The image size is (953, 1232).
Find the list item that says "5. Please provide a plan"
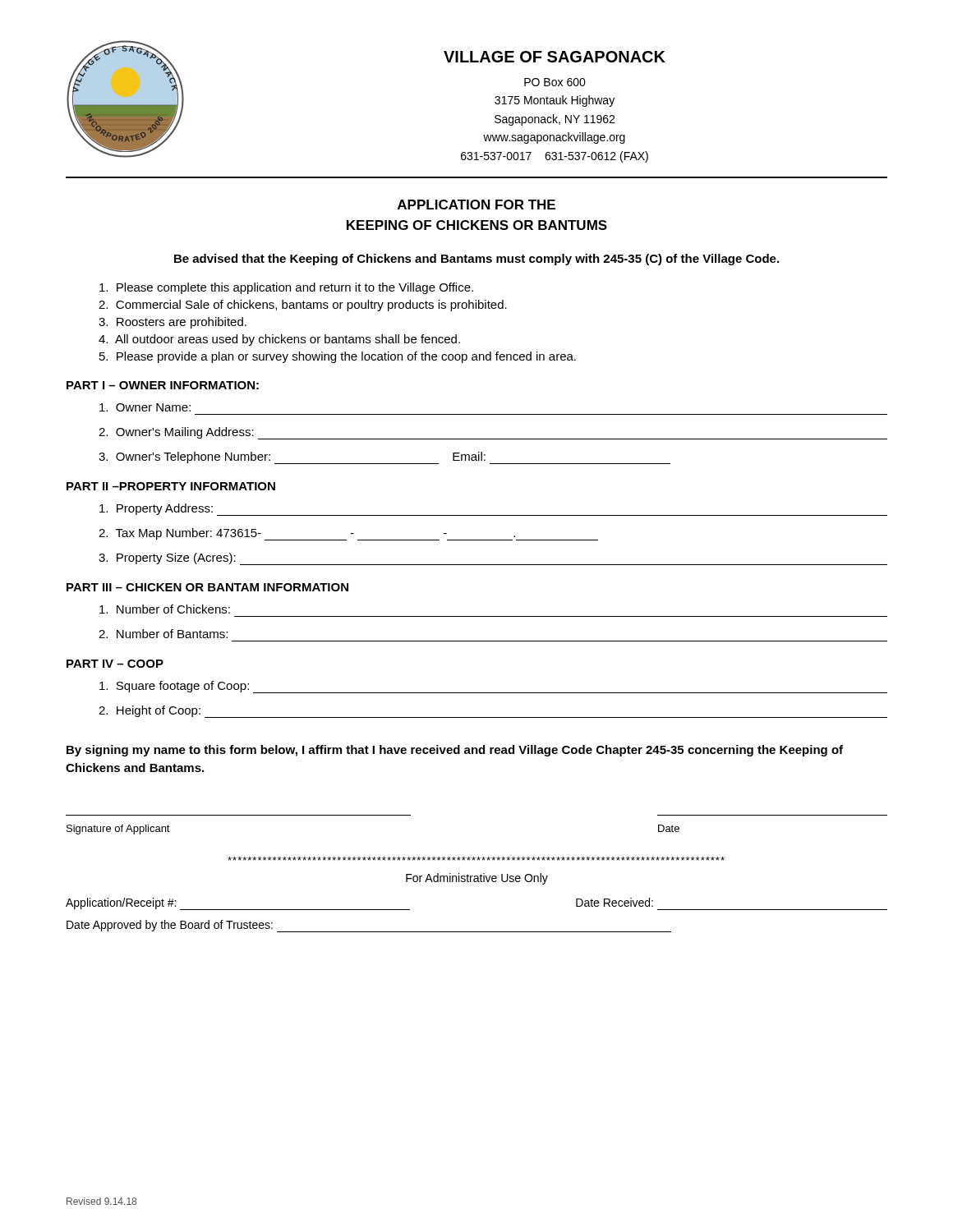pyautogui.click(x=338, y=356)
